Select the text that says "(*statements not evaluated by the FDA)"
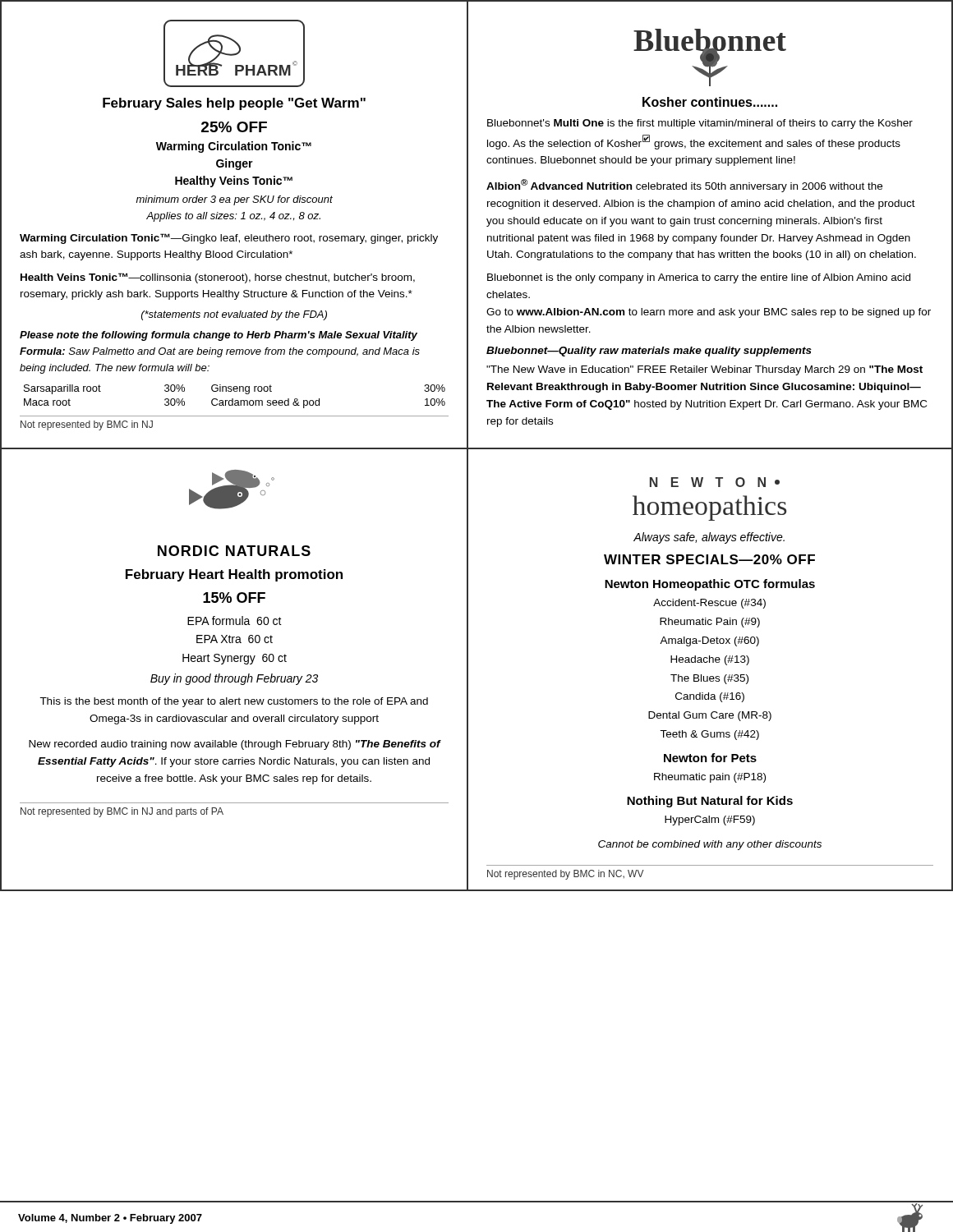953x1232 pixels. pos(234,314)
